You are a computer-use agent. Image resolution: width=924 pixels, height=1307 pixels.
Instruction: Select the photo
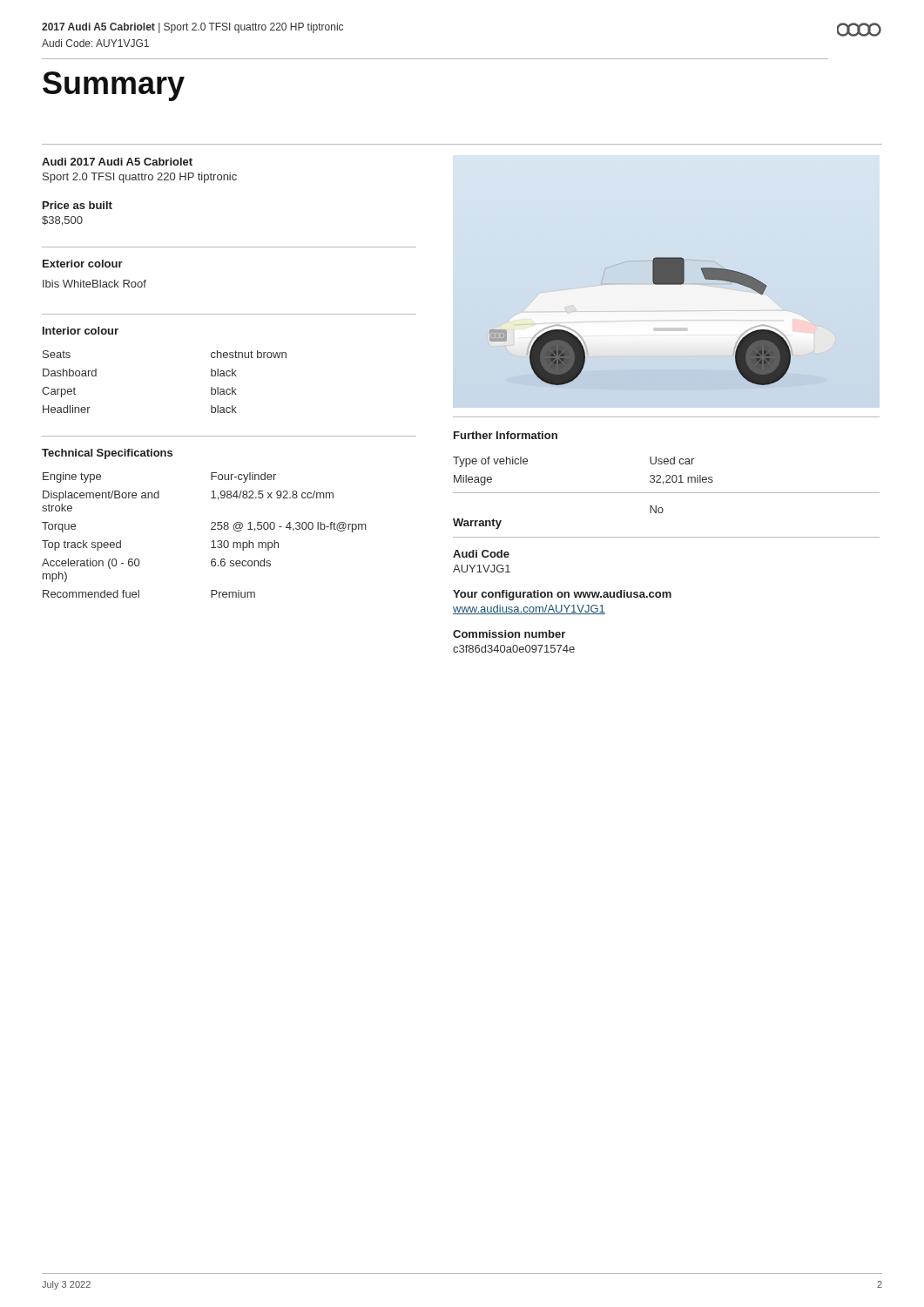666,281
